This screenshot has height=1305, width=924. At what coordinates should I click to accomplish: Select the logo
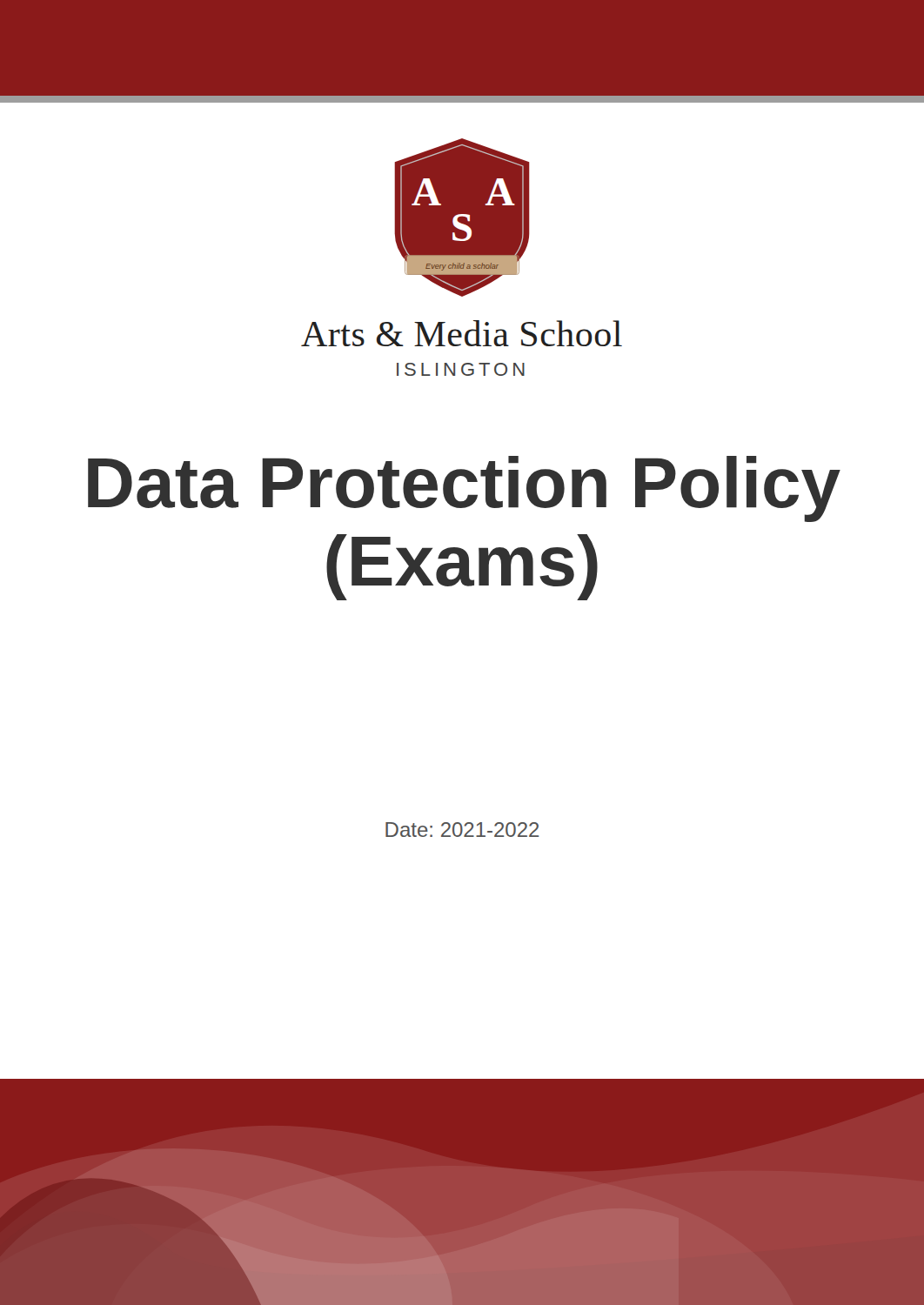click(462, 219)
